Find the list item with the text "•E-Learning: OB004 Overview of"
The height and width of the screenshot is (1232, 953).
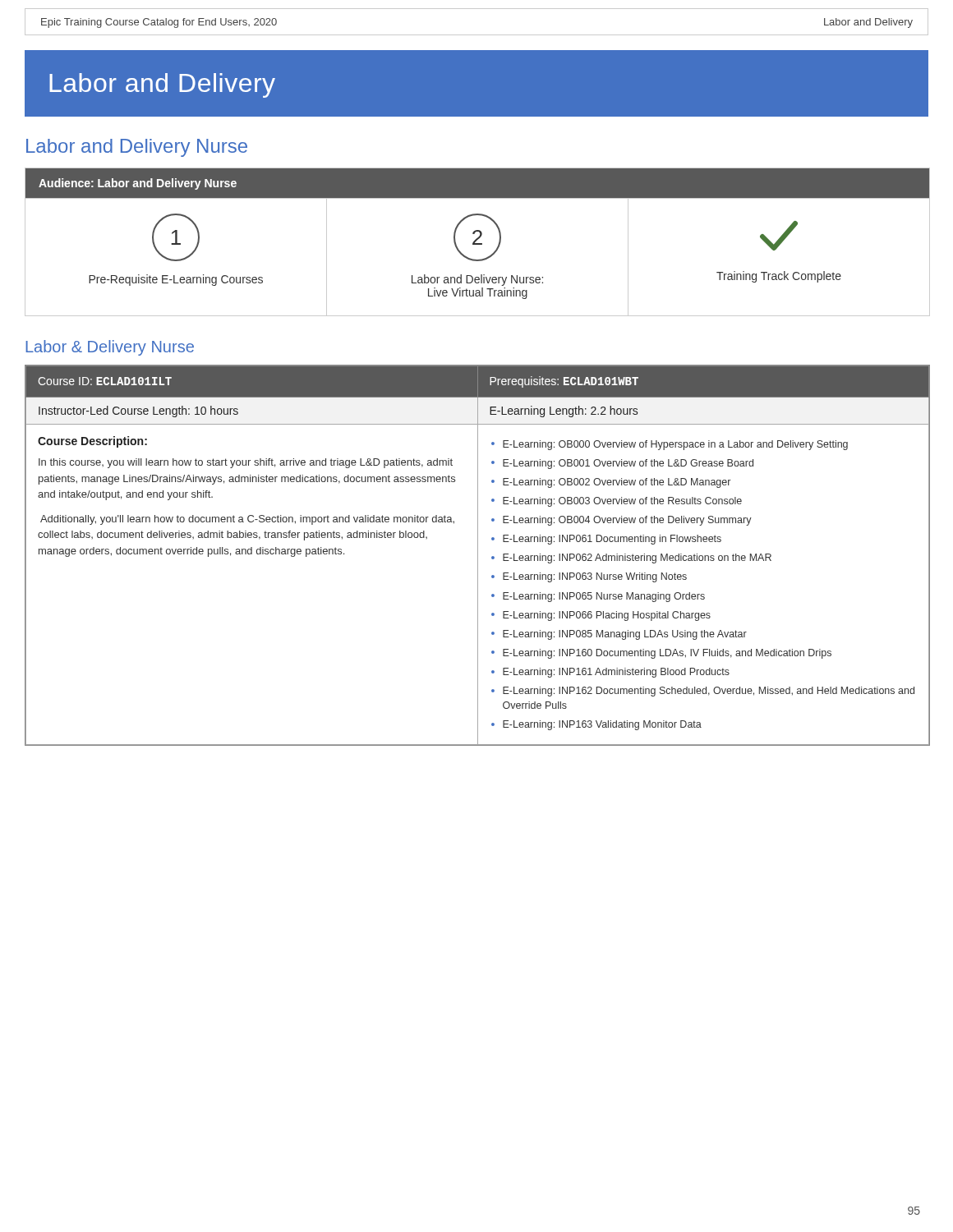(x=621, y=520)
